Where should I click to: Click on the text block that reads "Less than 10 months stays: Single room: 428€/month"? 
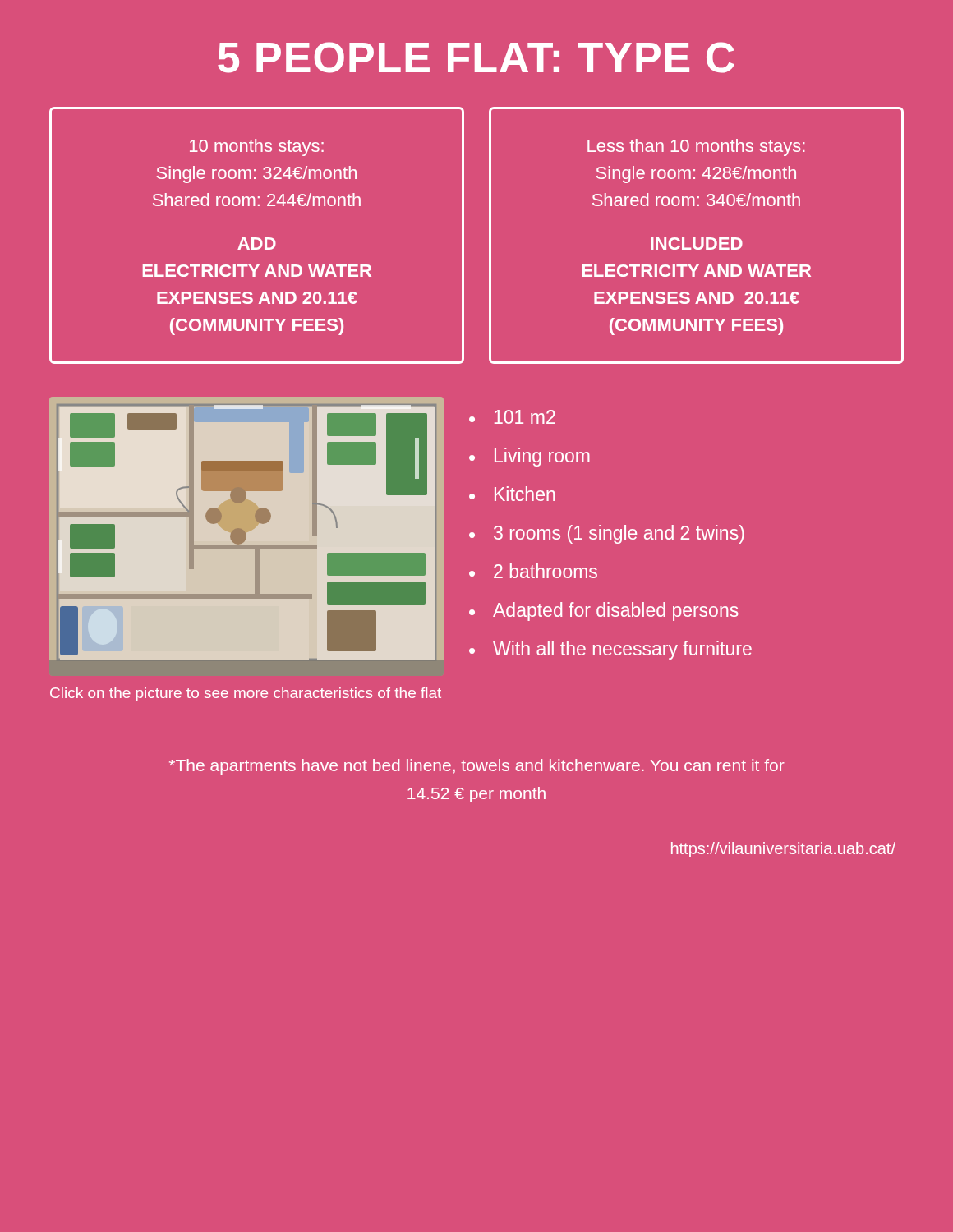pos(696,237)
